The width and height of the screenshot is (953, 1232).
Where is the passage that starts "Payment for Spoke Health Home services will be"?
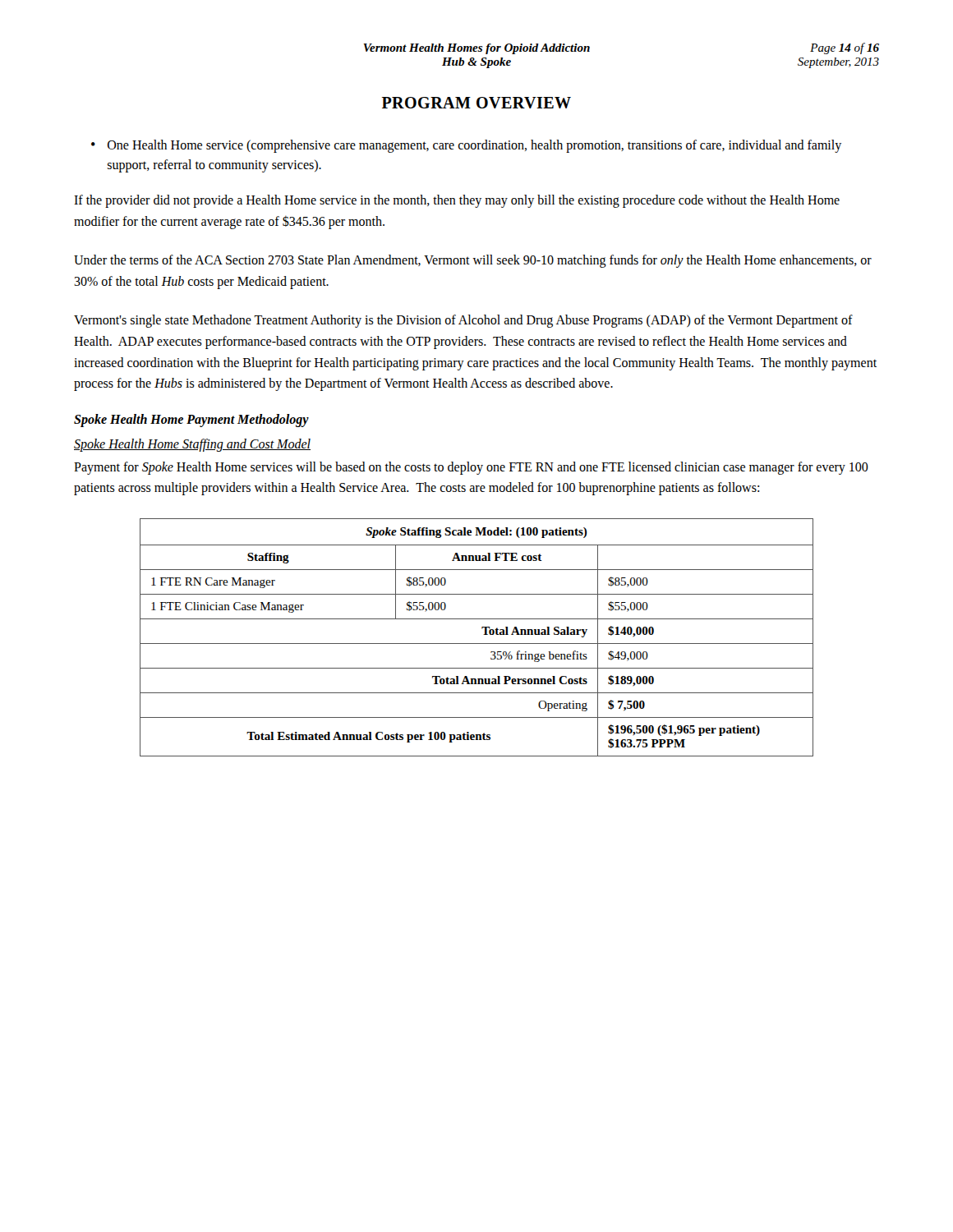471,477
